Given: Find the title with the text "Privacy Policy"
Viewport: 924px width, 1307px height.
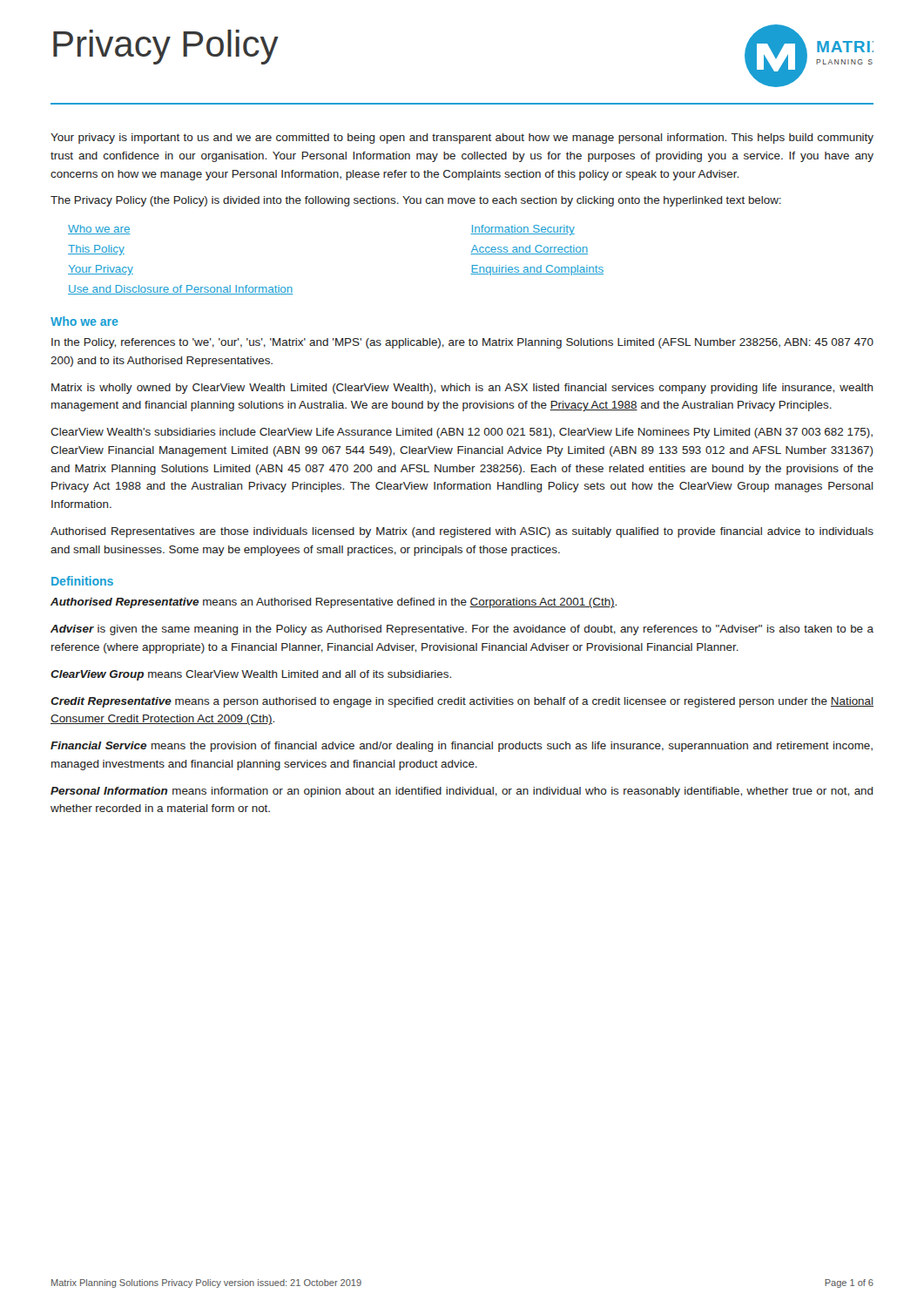Looking at the screenshot, I should 164,45.
